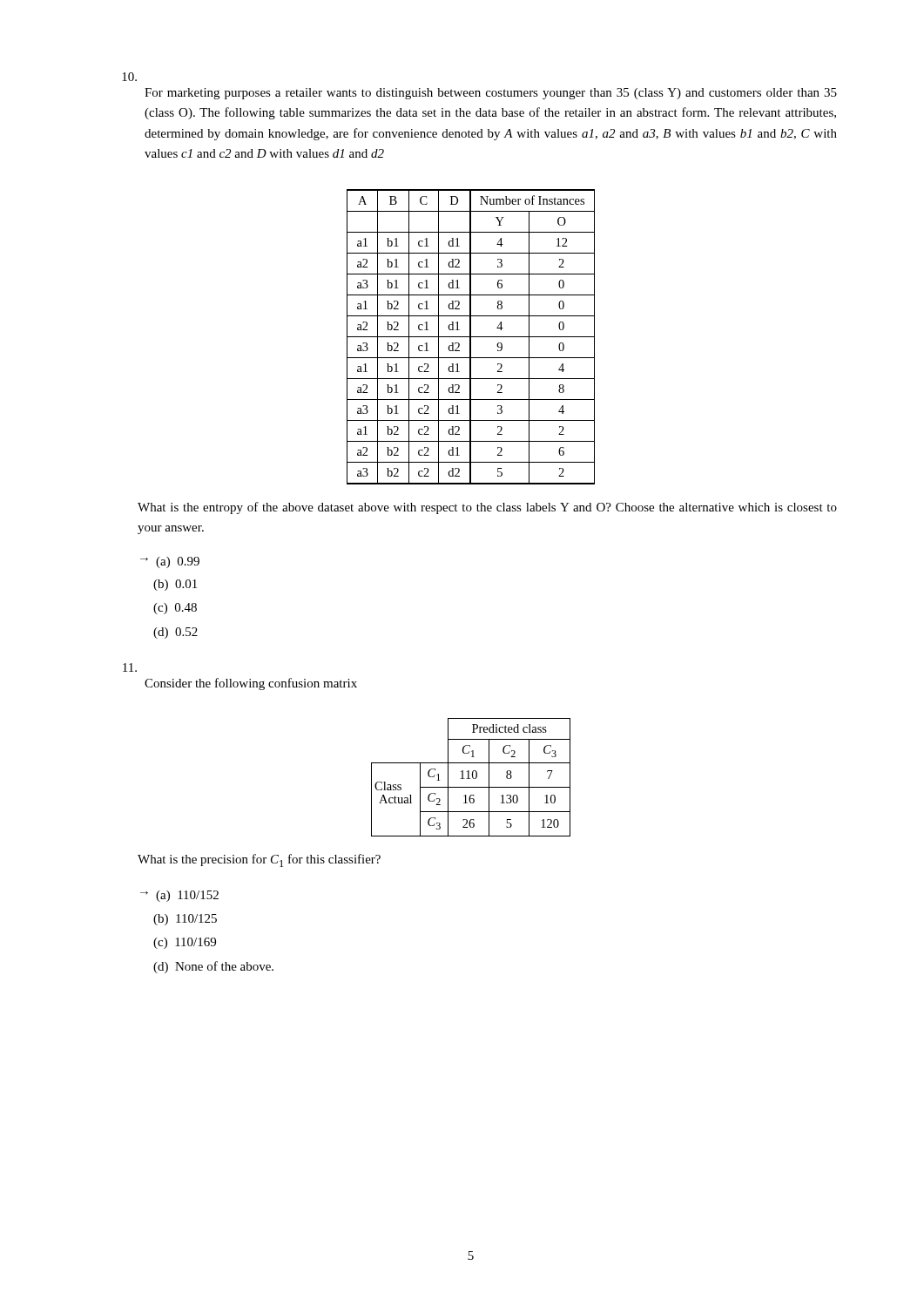Locate the list item with the text "(b) 0.01"

pos(176,584)
